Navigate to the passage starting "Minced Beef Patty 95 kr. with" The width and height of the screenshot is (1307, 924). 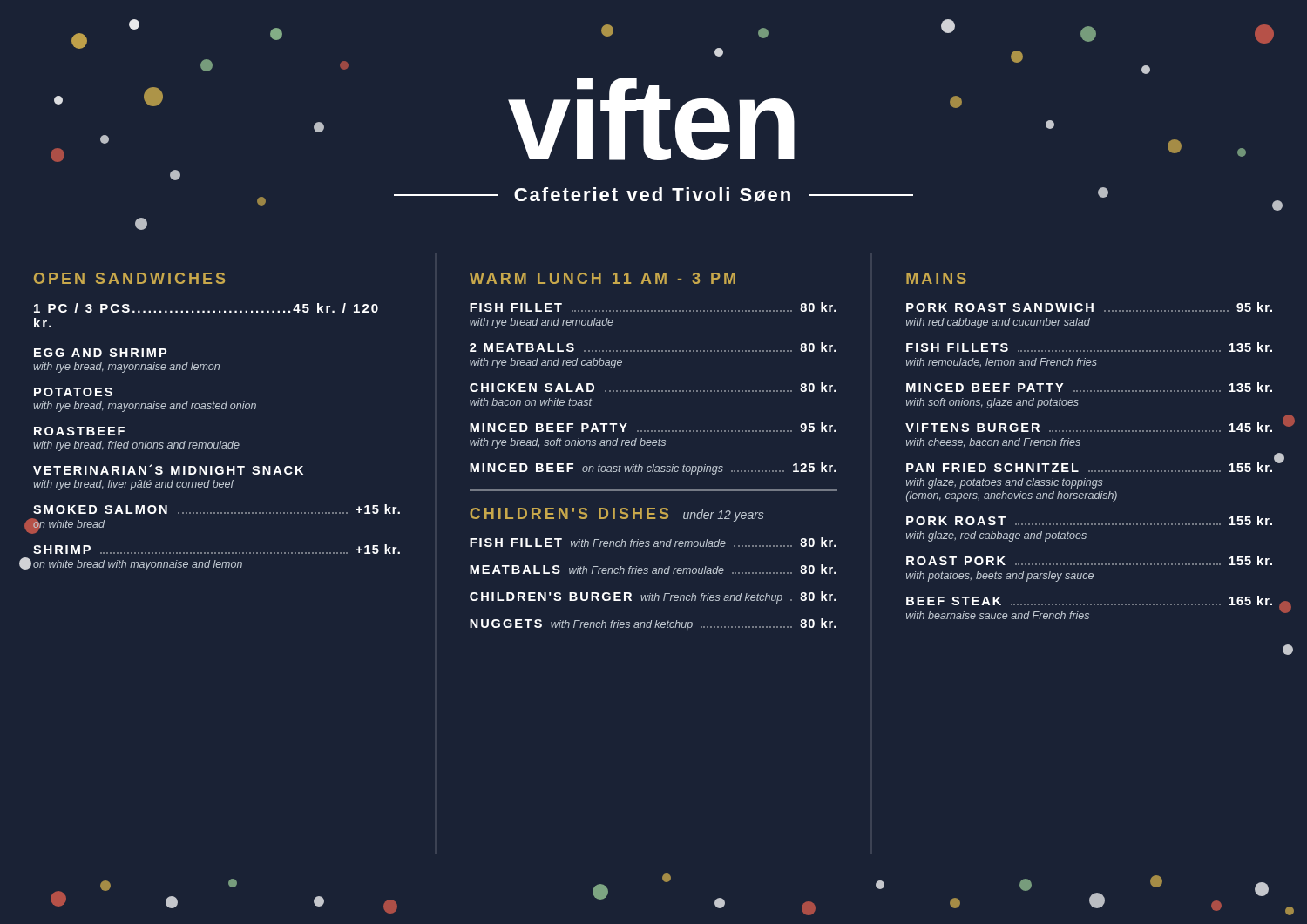point(654,435)
